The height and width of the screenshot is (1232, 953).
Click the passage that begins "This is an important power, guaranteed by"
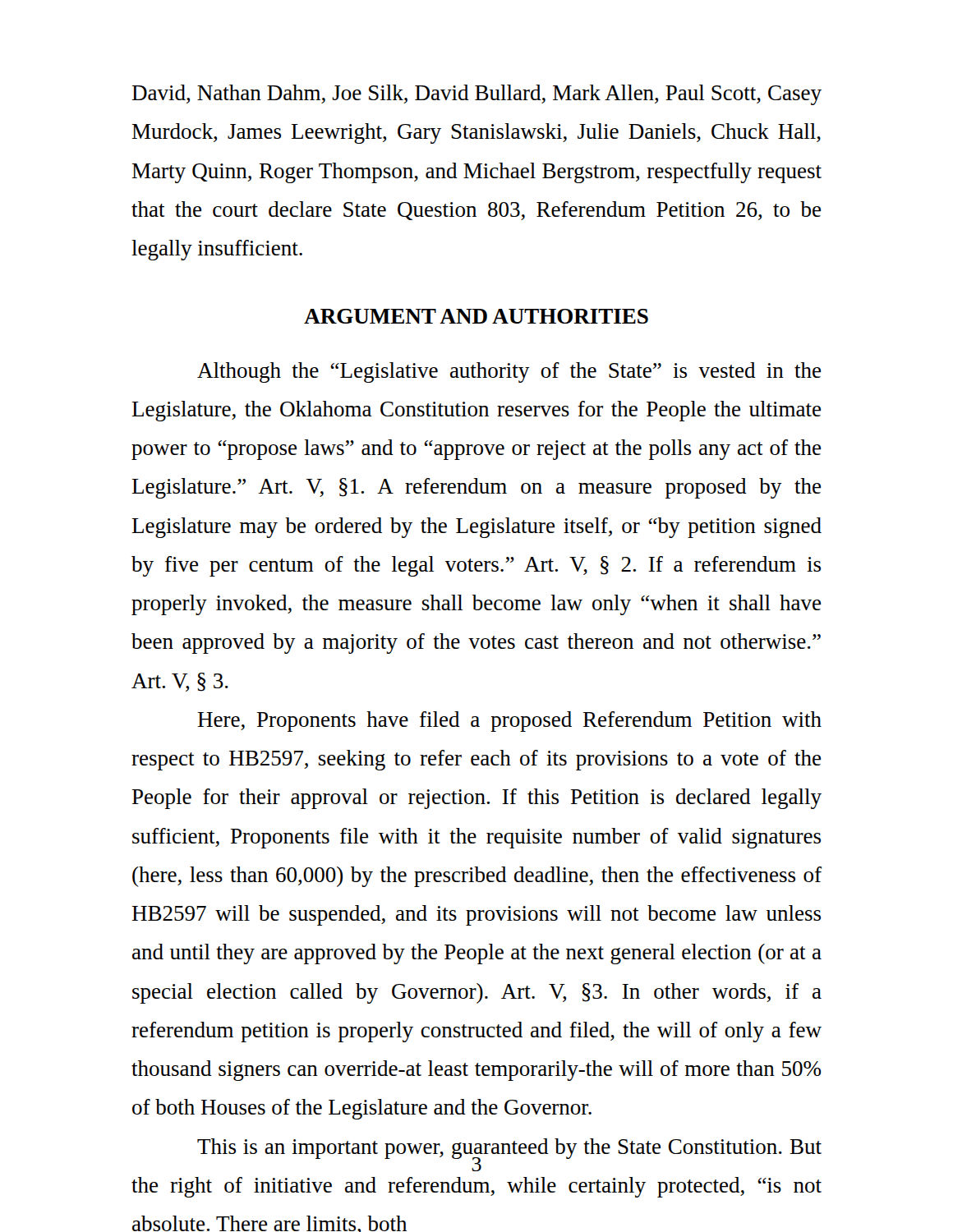(476, 1183)
